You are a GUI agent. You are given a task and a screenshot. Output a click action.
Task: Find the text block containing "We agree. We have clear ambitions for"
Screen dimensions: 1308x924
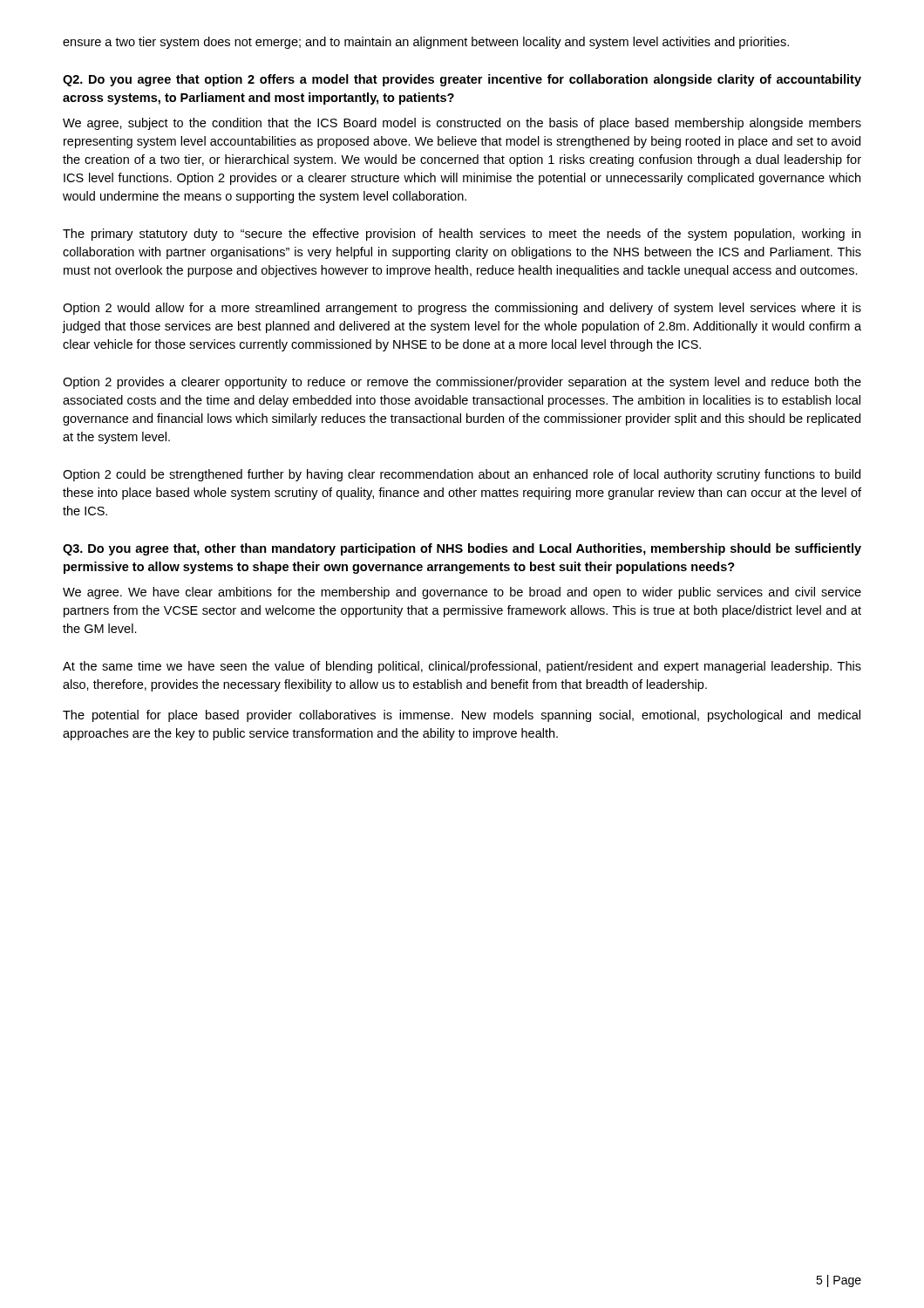pyautogui.click(x=462, y=611)
